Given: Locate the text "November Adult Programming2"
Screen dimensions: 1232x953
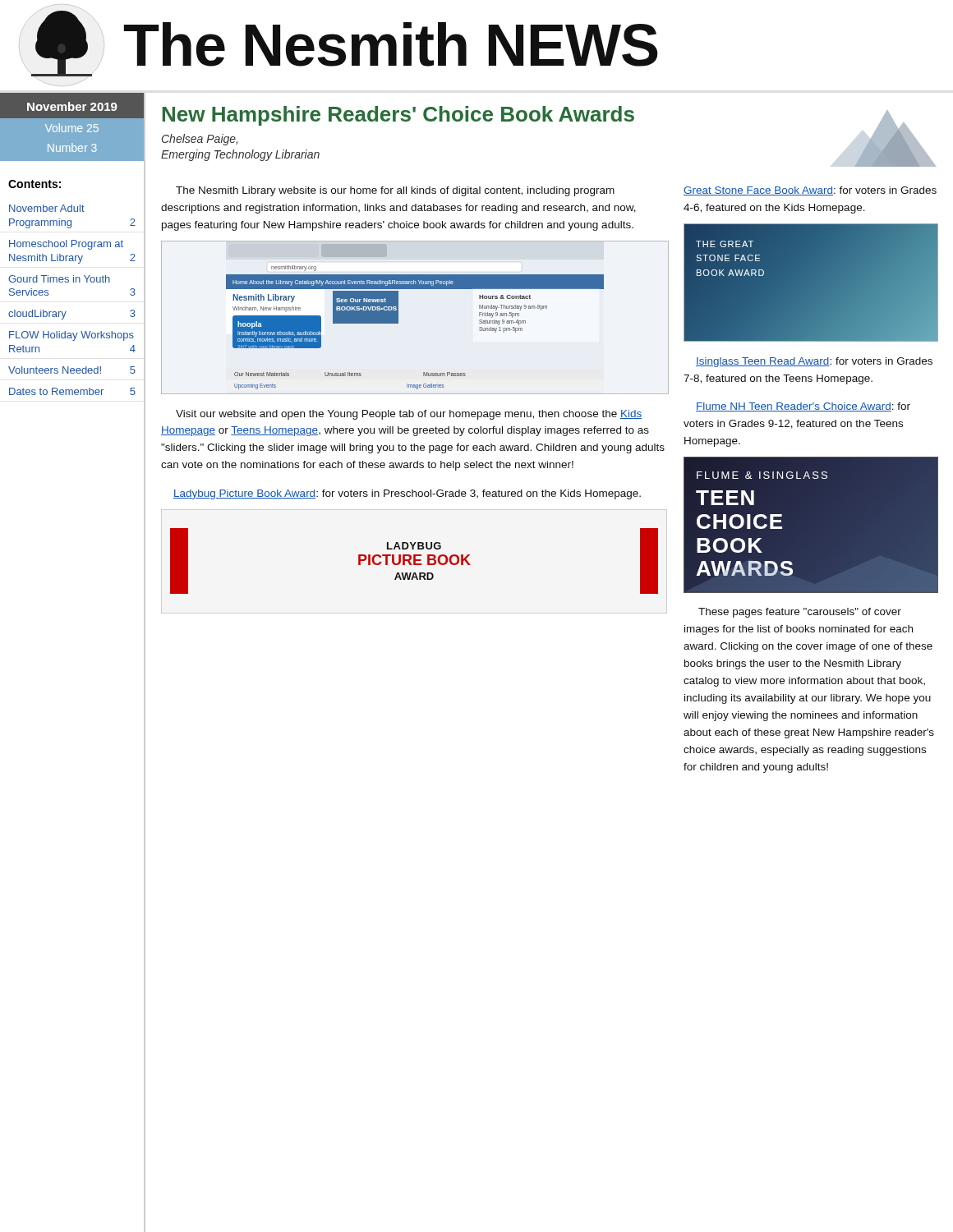Looking at the screenshot, I should pos(72,216).
